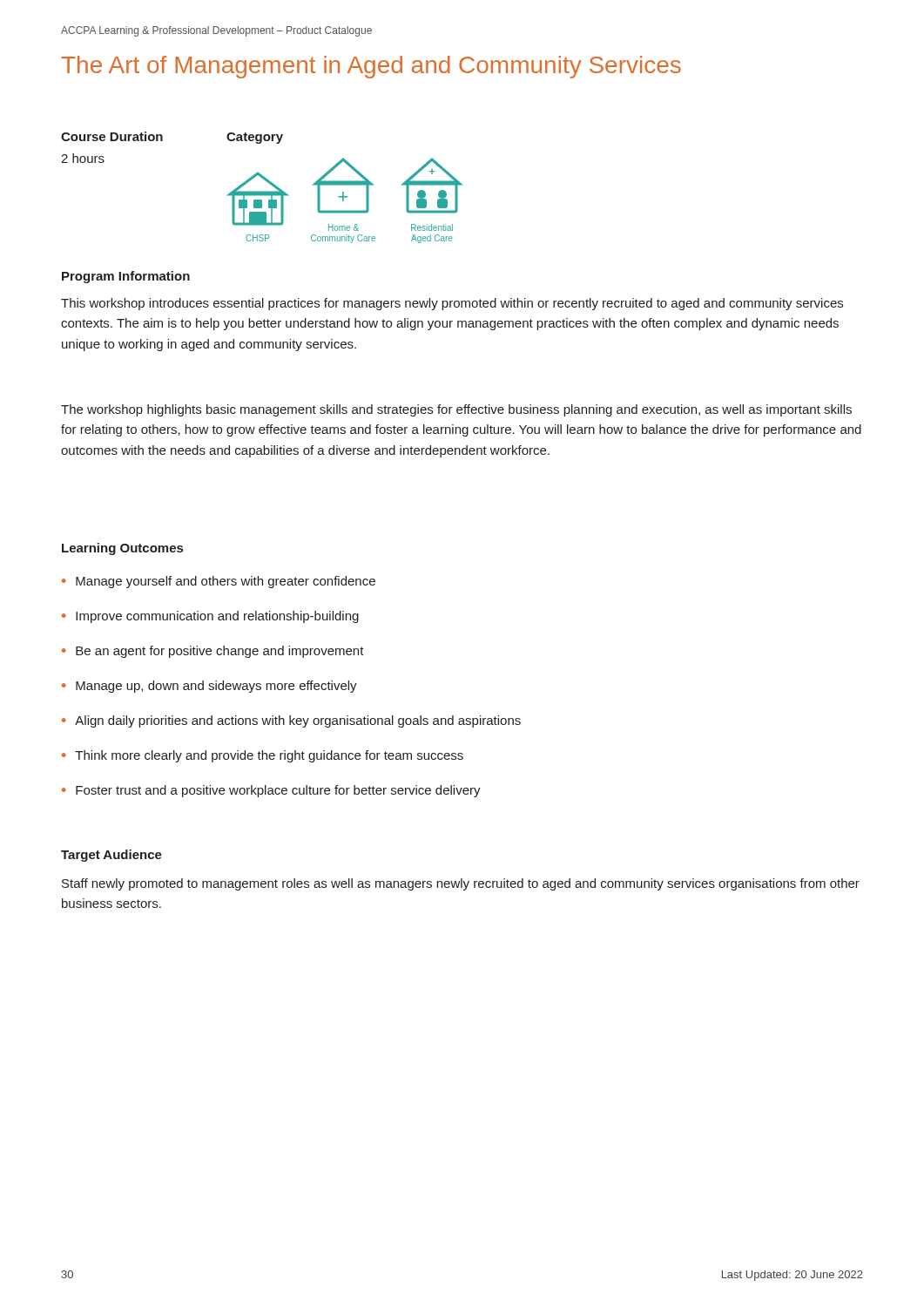Select the passage starting "This workshop introduces essential practices"
Viewport: 924px width, 1307px height.
point(452,323)
